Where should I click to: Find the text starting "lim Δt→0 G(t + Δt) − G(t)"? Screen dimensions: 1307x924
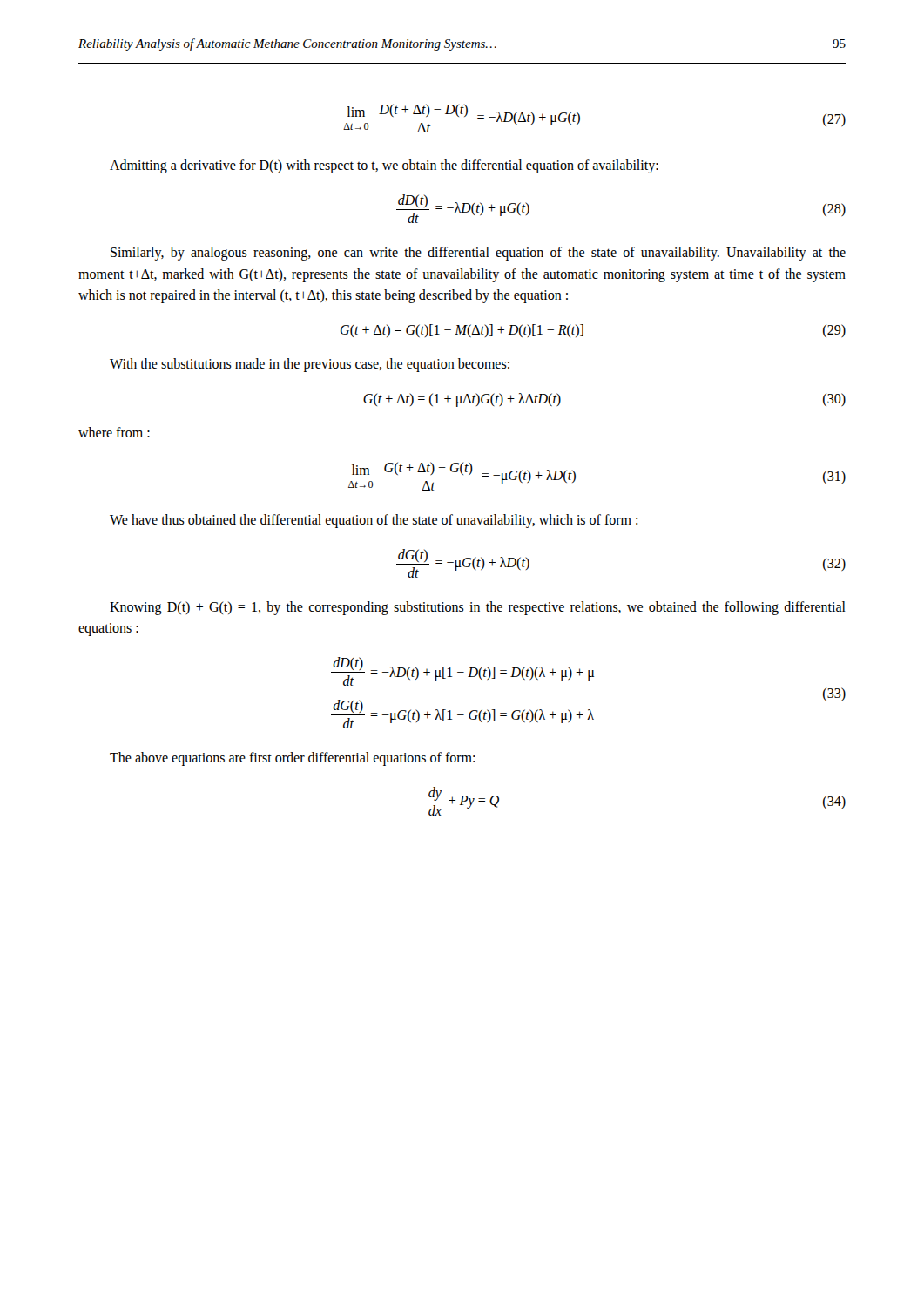(x=428, y=477)
